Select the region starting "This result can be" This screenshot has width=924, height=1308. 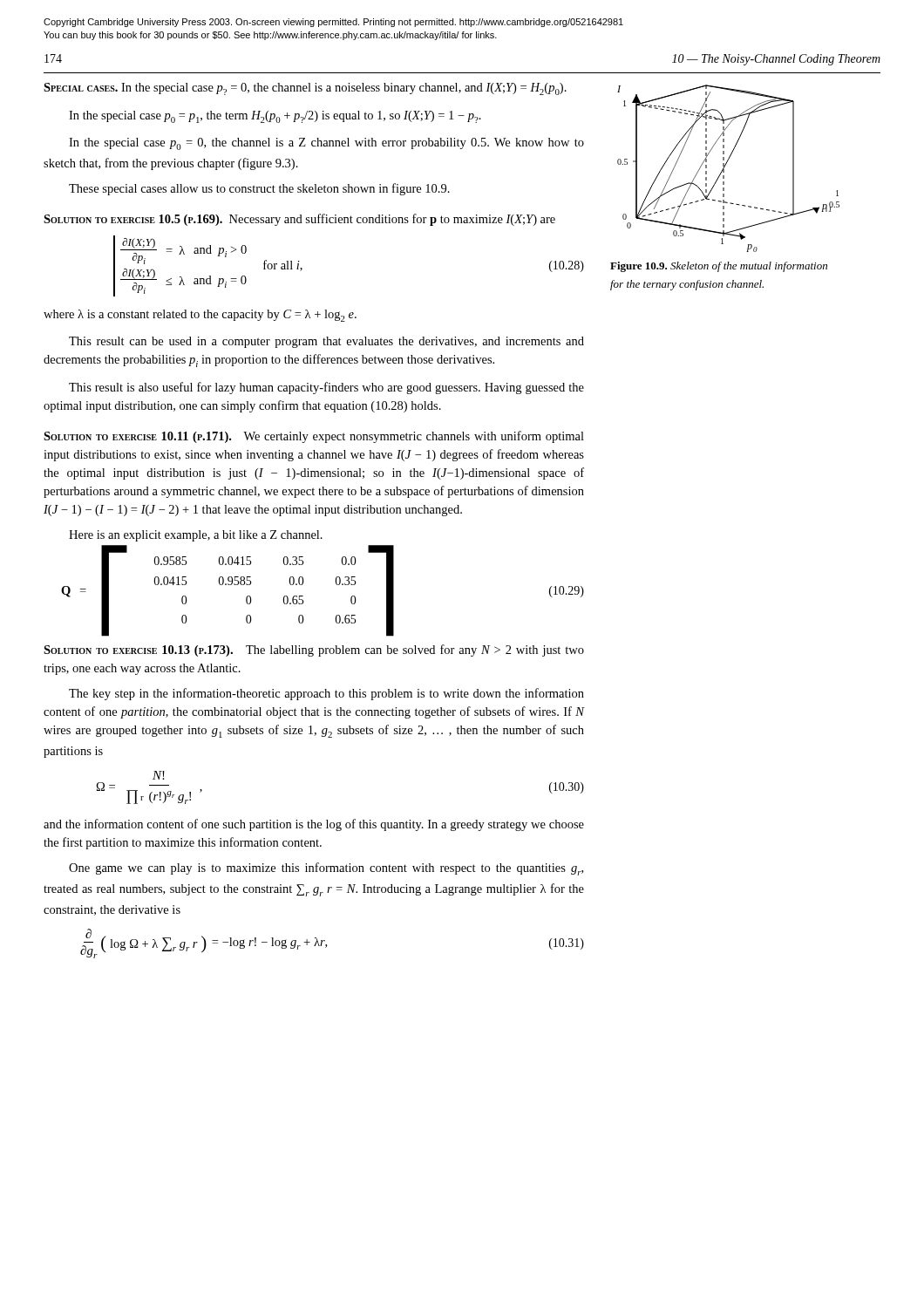point(314,352)
